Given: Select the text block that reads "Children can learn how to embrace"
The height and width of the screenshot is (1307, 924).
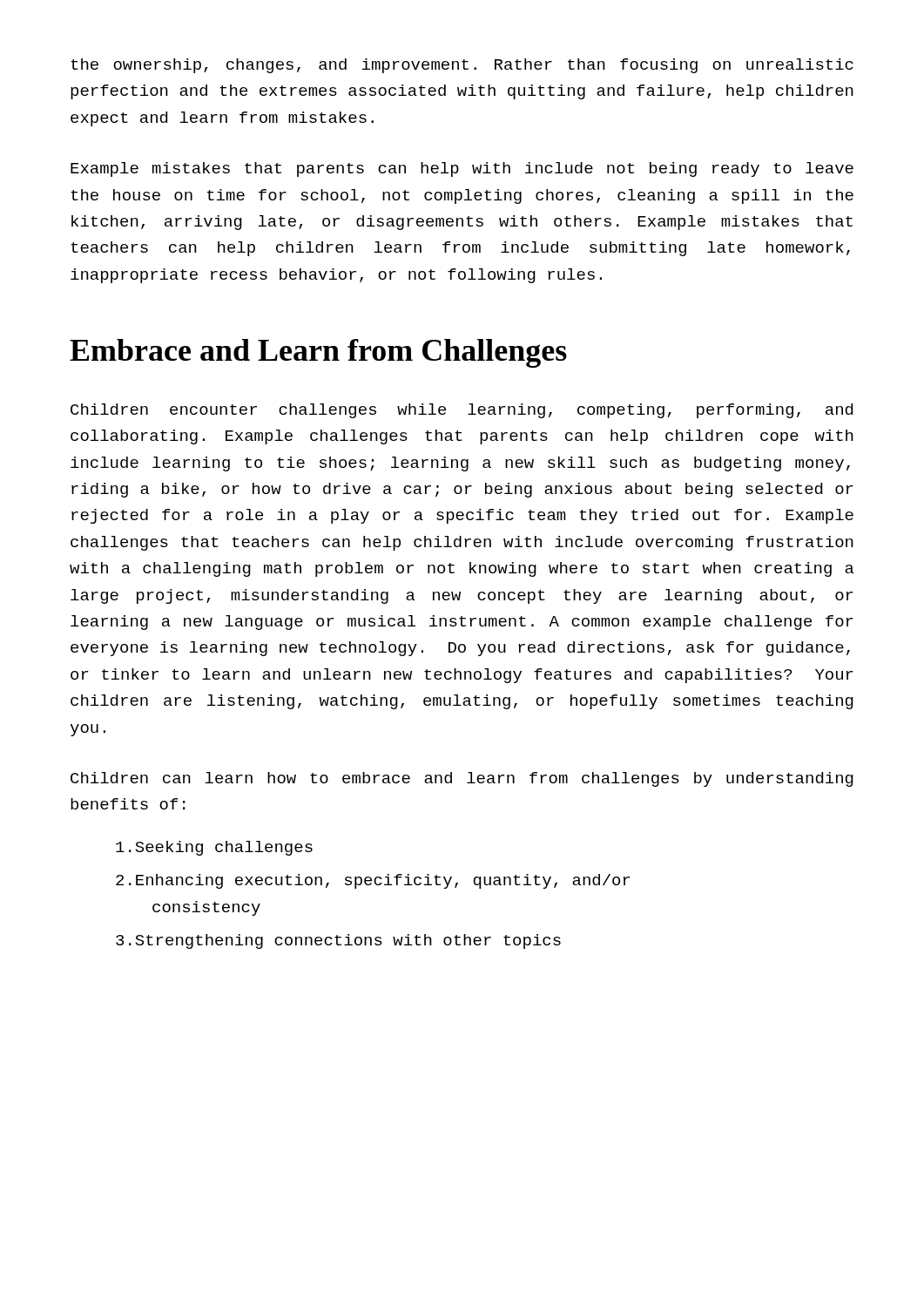Looking at the screenshot, I should coord(462,792).
